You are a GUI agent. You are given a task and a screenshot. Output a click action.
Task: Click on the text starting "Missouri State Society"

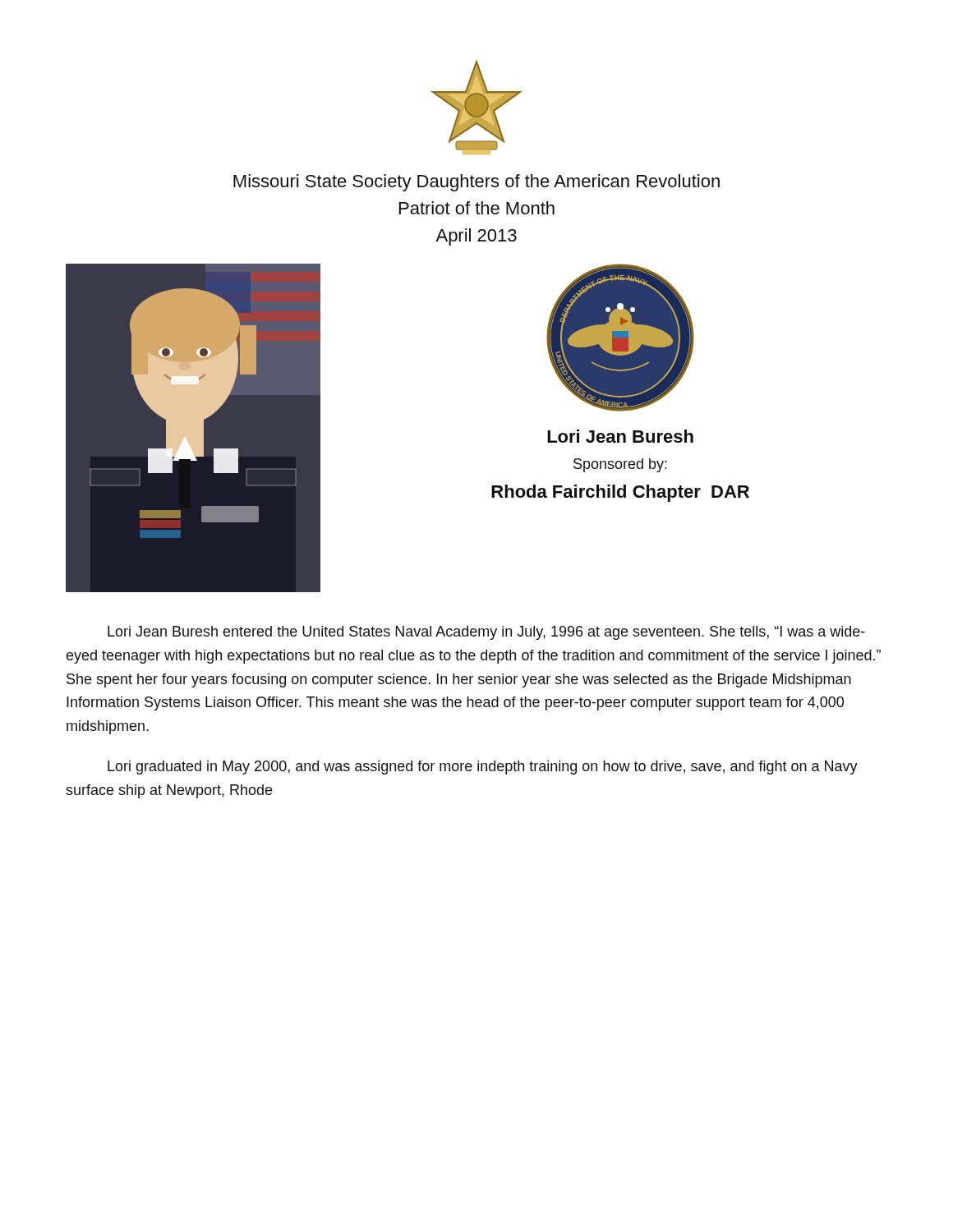point(476,208)
